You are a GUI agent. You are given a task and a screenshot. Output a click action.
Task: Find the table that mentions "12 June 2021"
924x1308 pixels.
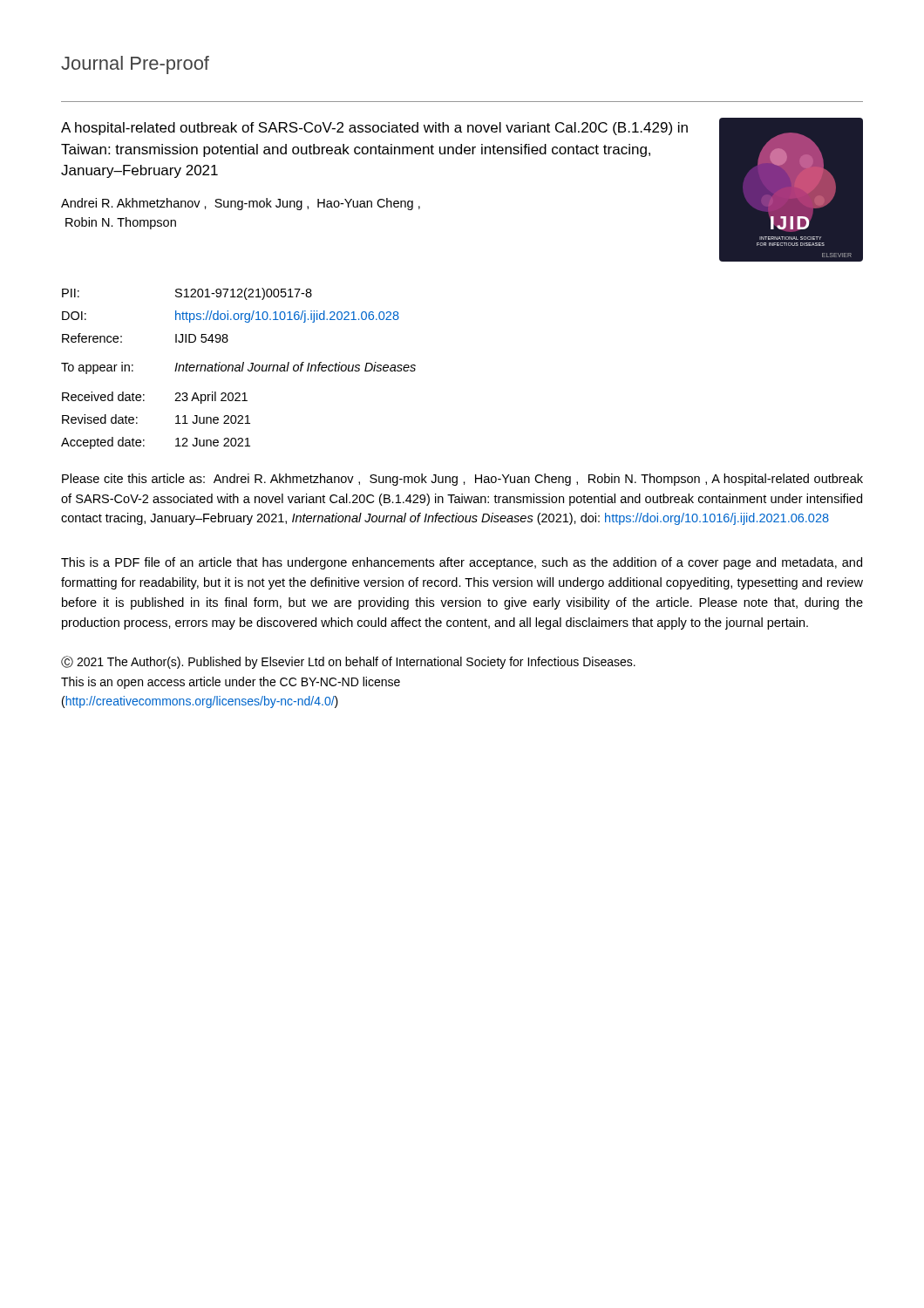[462, 368]
